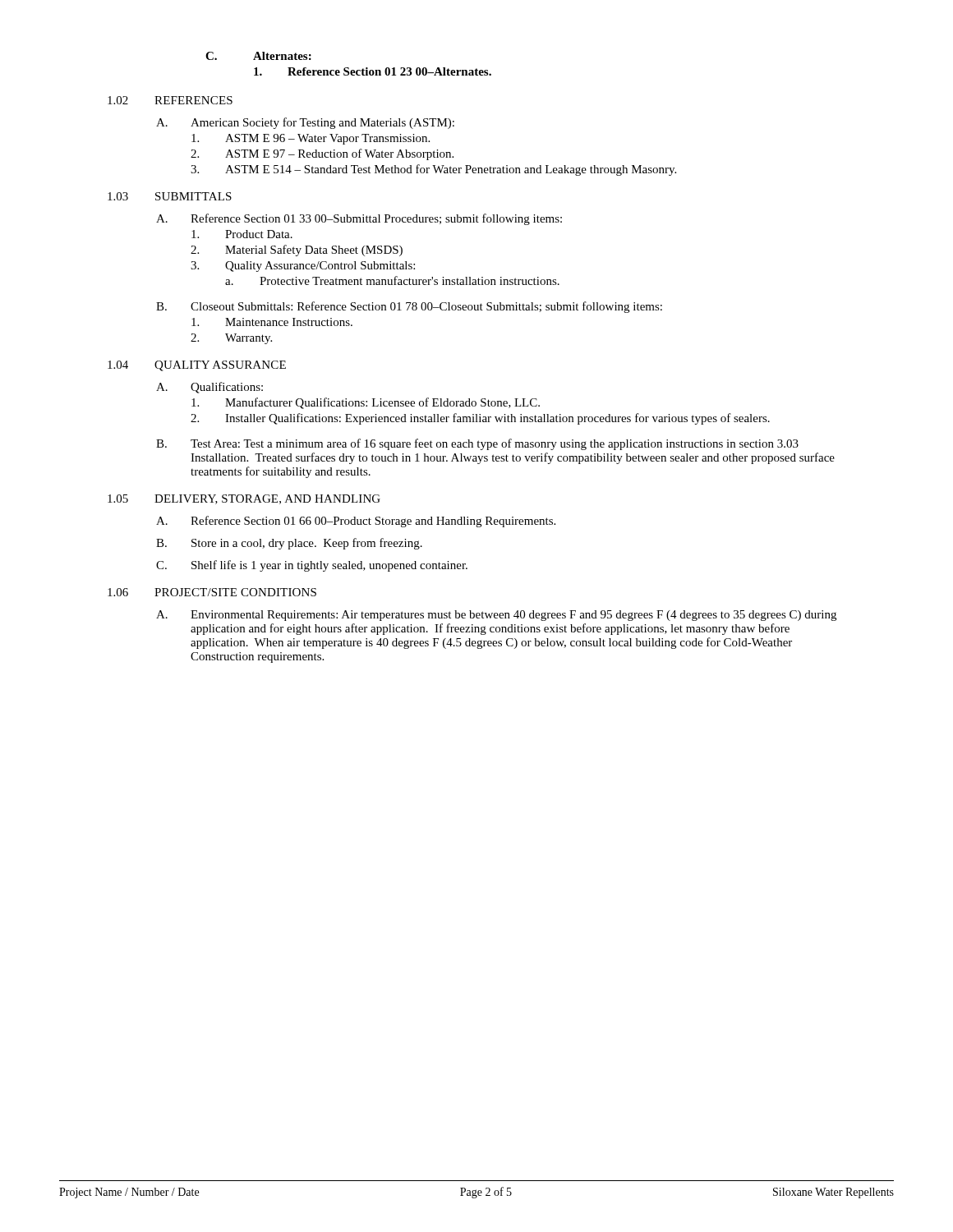
Task: Select the list item that reads "2. ASTM E 97"
Action: click(x=322, y=154)
